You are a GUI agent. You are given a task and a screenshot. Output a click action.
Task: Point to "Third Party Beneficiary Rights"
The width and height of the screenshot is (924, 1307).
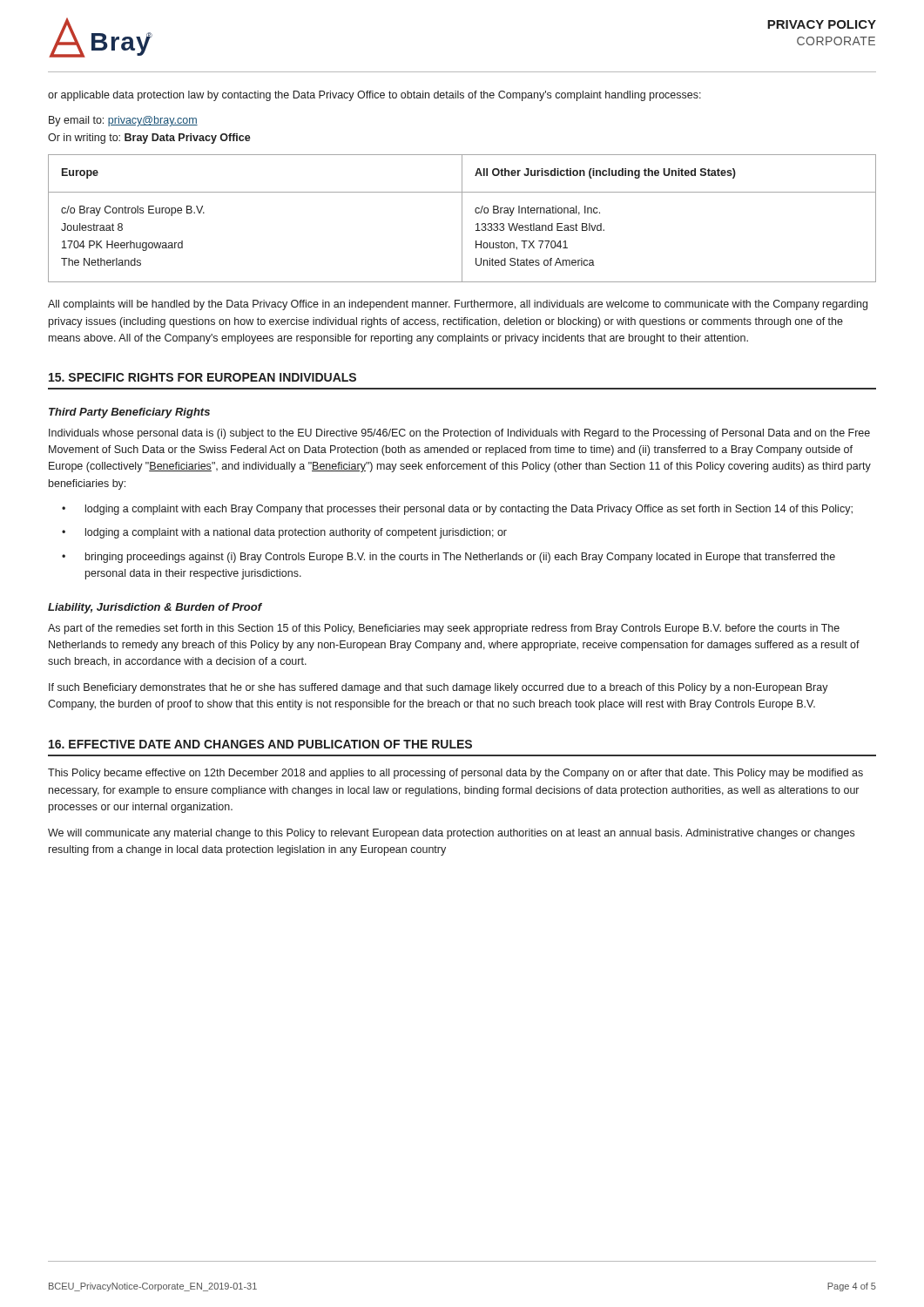click(x=129, y=411)
